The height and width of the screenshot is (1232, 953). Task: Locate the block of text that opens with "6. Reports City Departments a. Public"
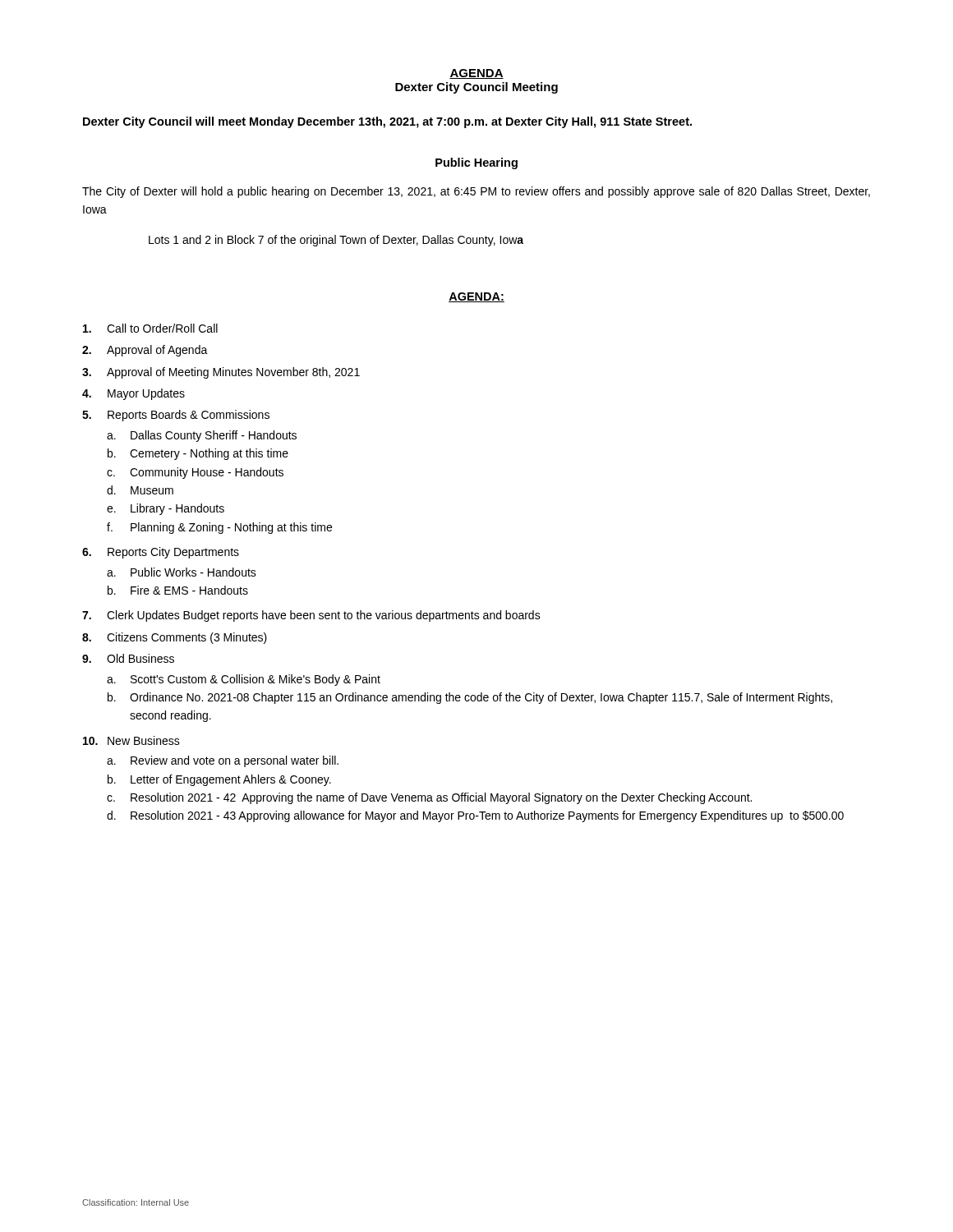pyautogui.click(x=169, y=571)
